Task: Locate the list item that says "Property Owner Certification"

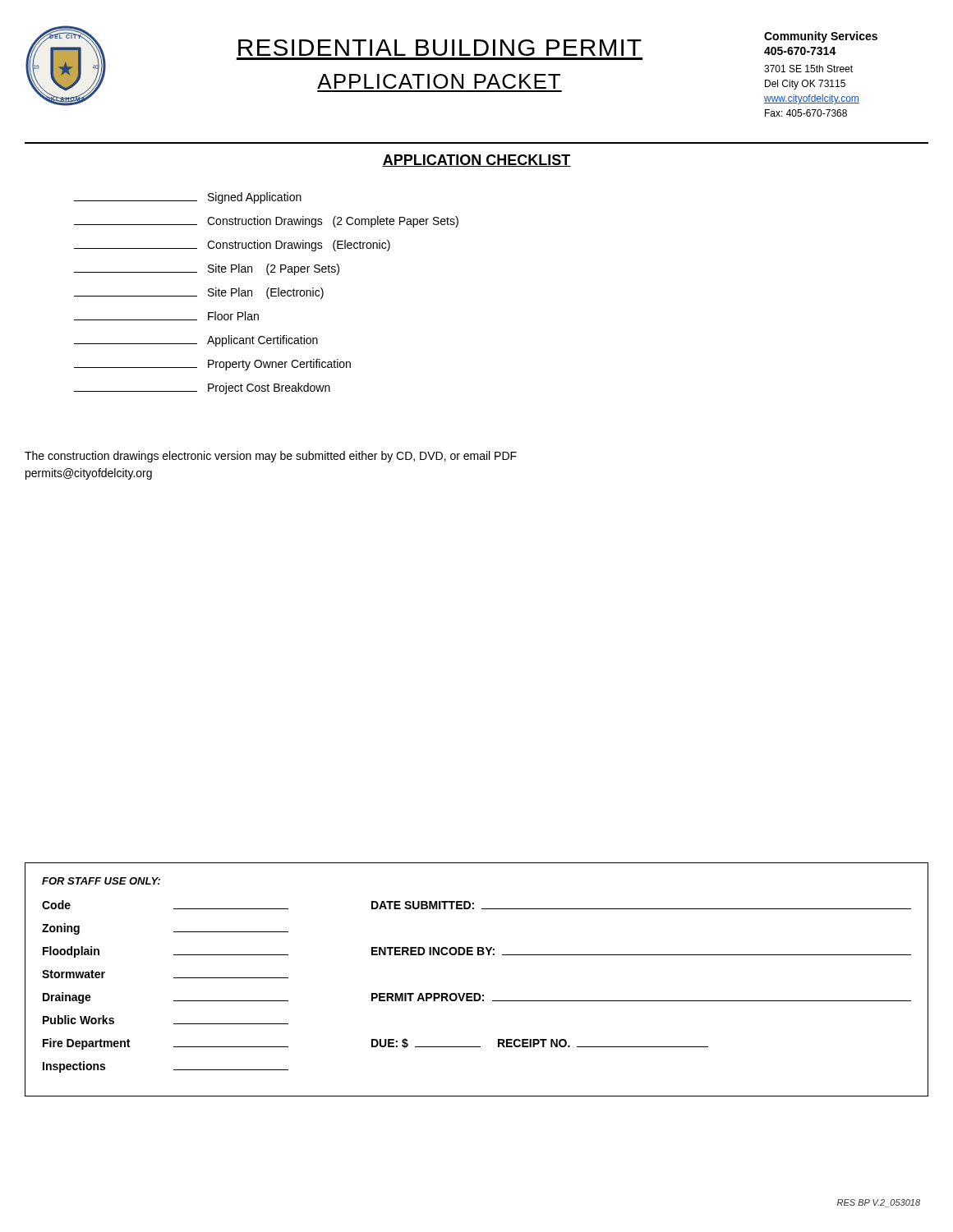Action: tap(213, 363)
